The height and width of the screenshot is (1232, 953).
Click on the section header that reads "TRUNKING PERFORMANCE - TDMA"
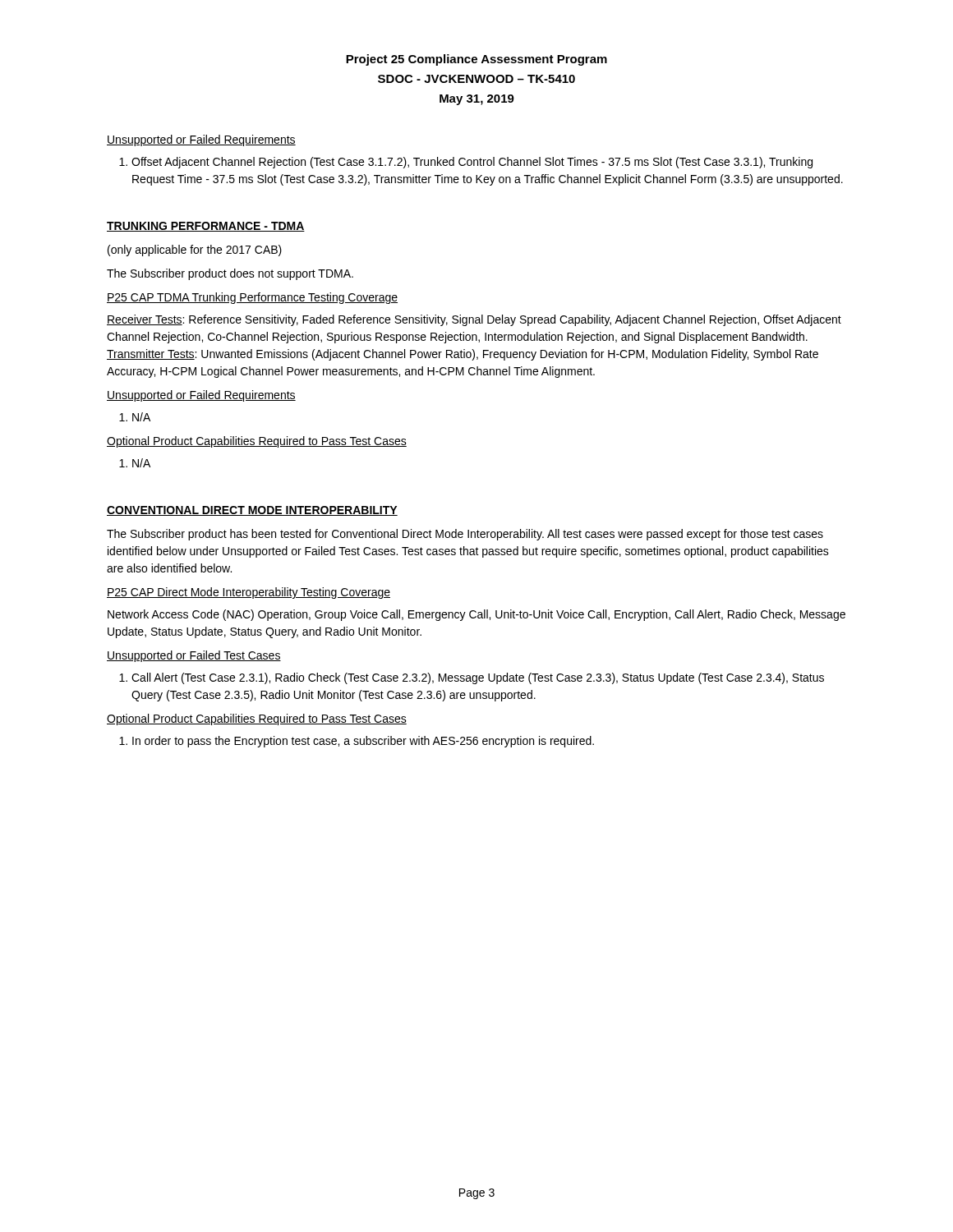click(206, 227)
